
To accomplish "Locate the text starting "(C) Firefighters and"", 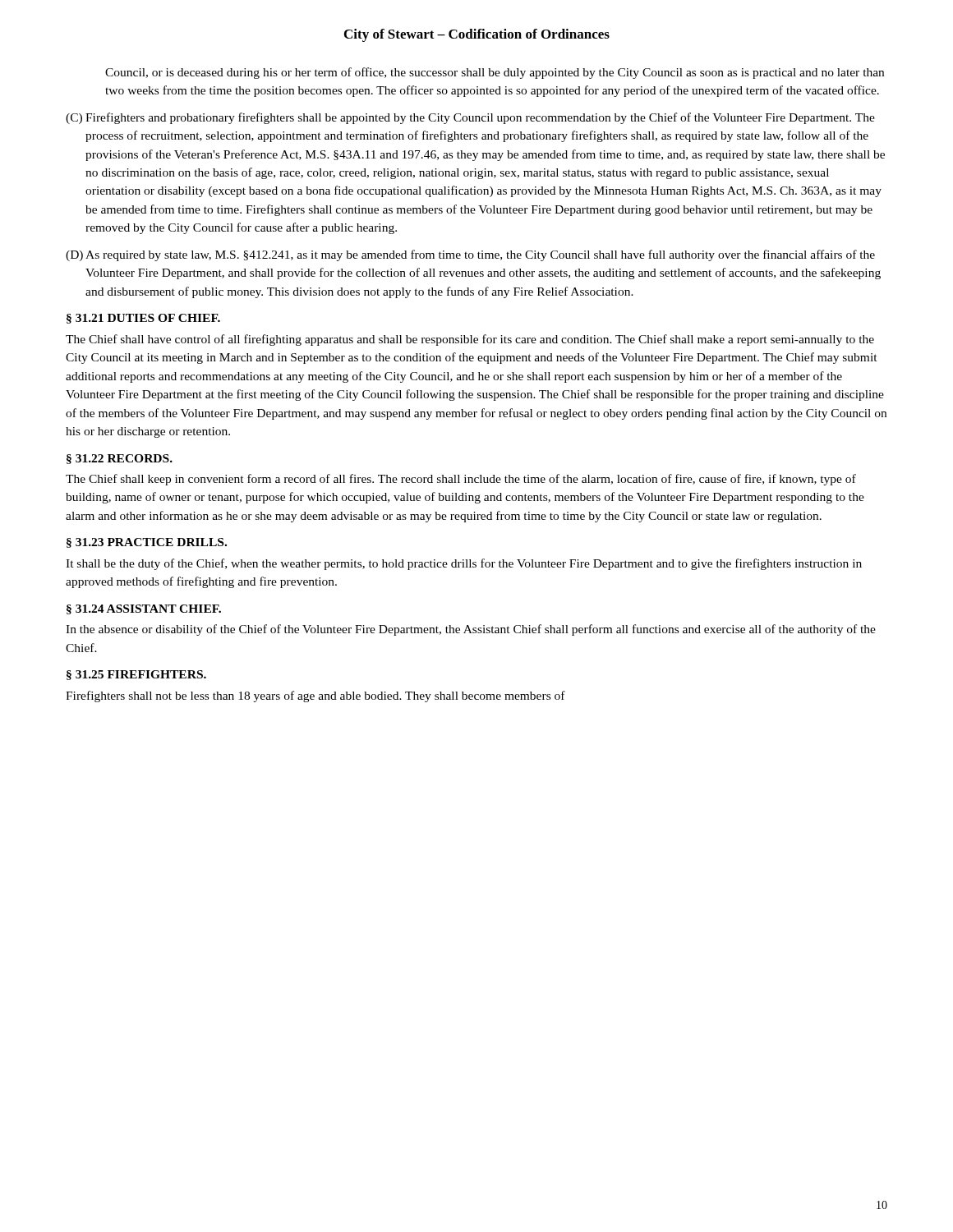I will 476,173.
